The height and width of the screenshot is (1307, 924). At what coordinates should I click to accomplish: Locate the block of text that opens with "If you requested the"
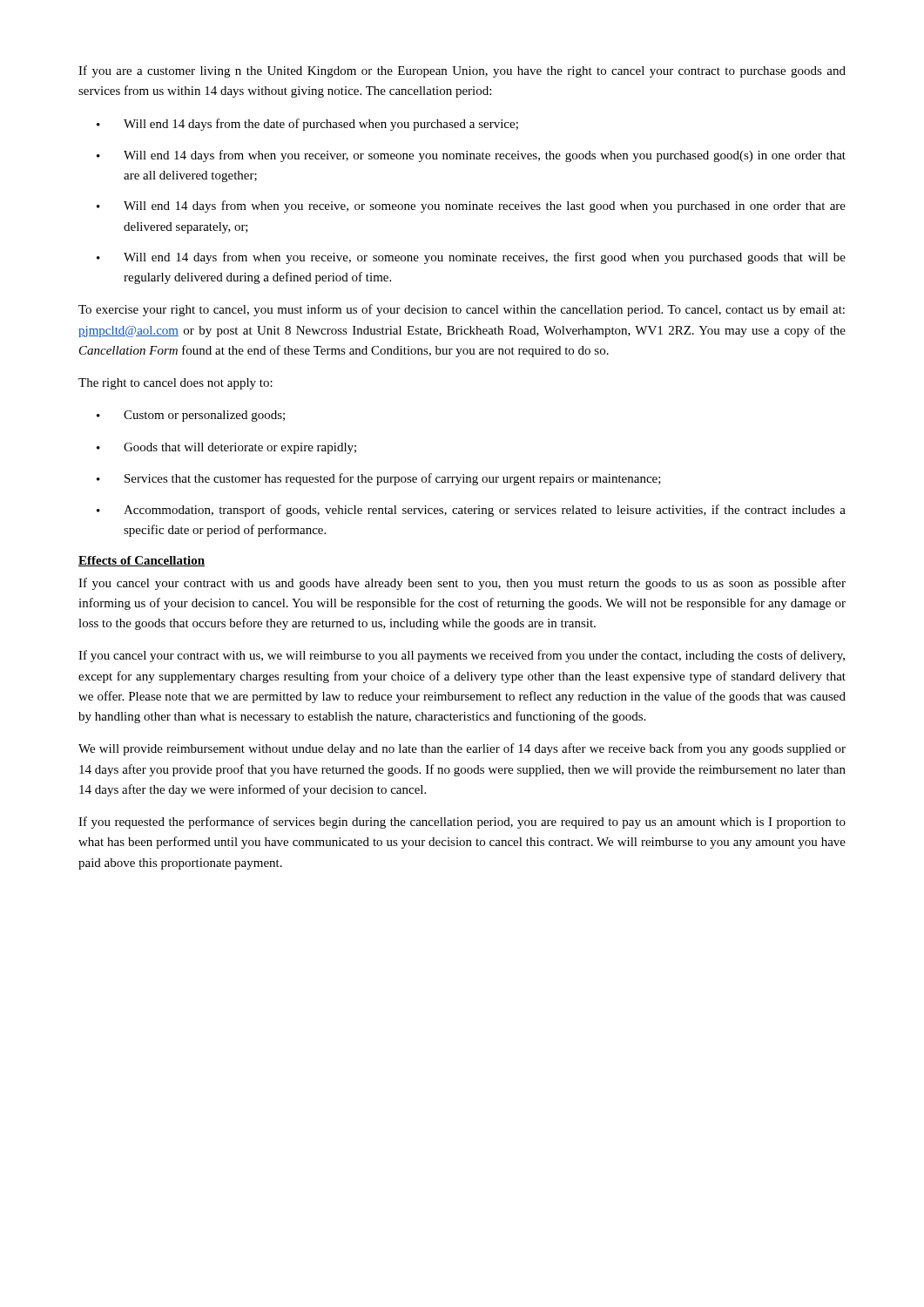pos(462,842)
